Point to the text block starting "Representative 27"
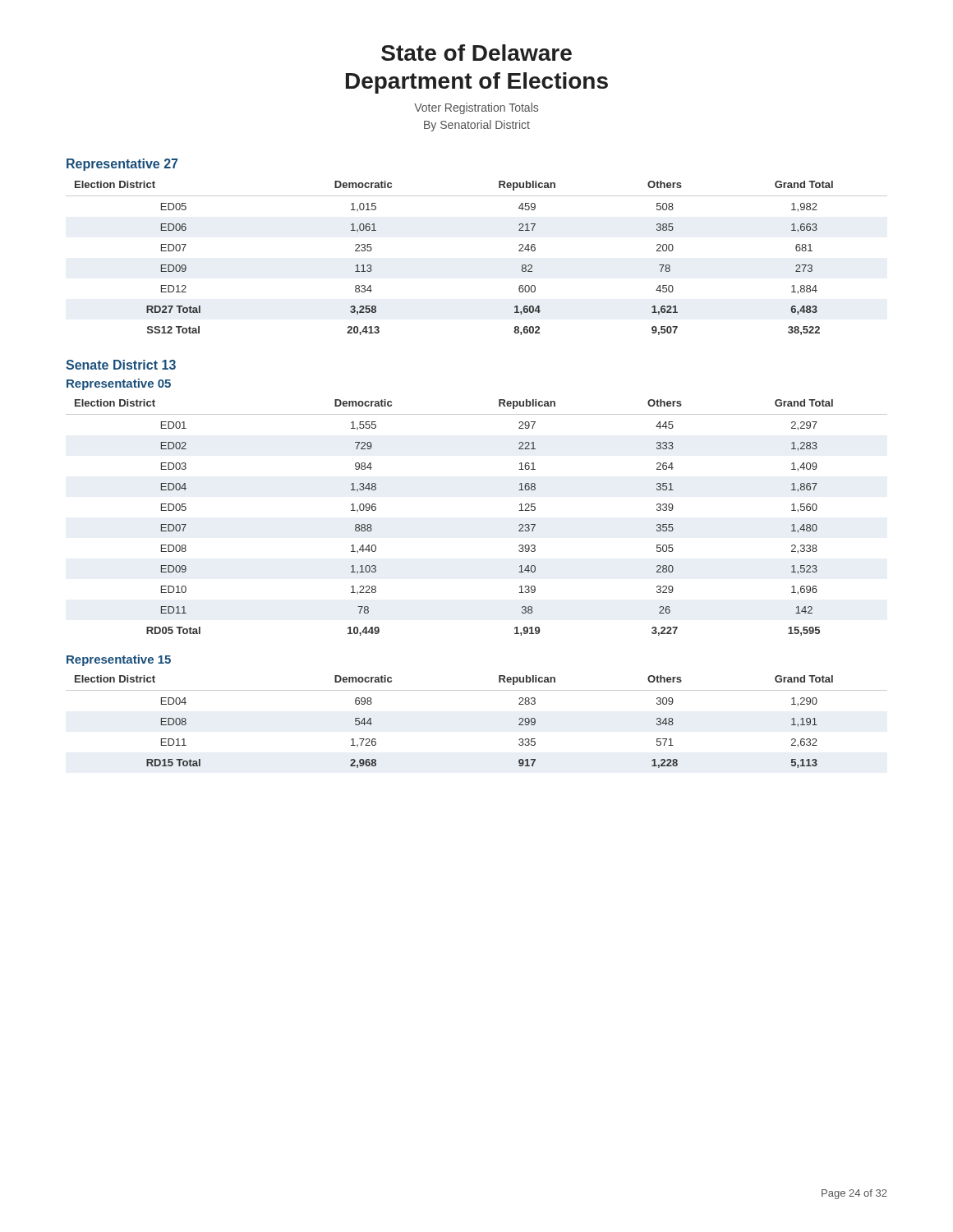 click(122, 165)
